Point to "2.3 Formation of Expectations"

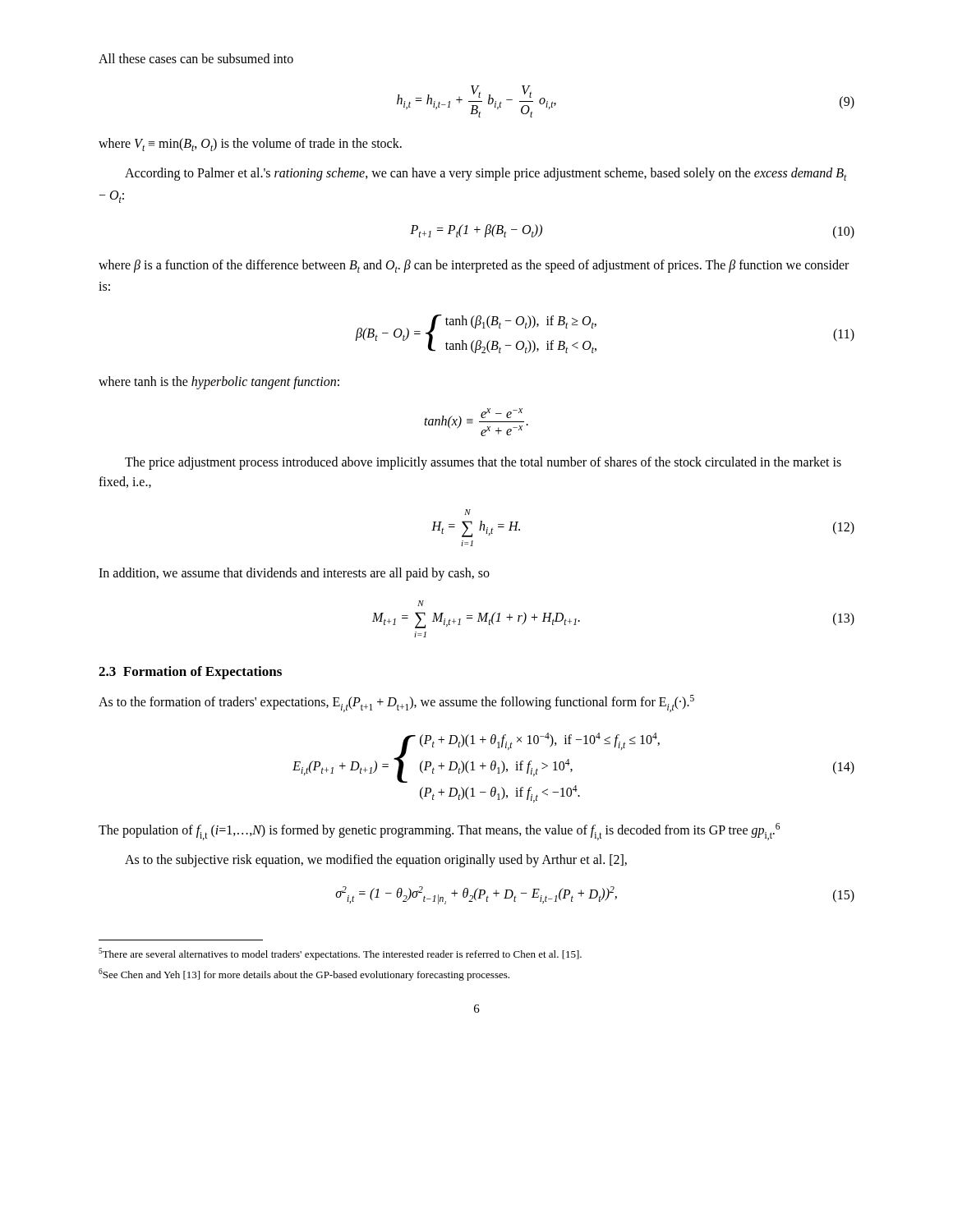[x=190, y=671]
